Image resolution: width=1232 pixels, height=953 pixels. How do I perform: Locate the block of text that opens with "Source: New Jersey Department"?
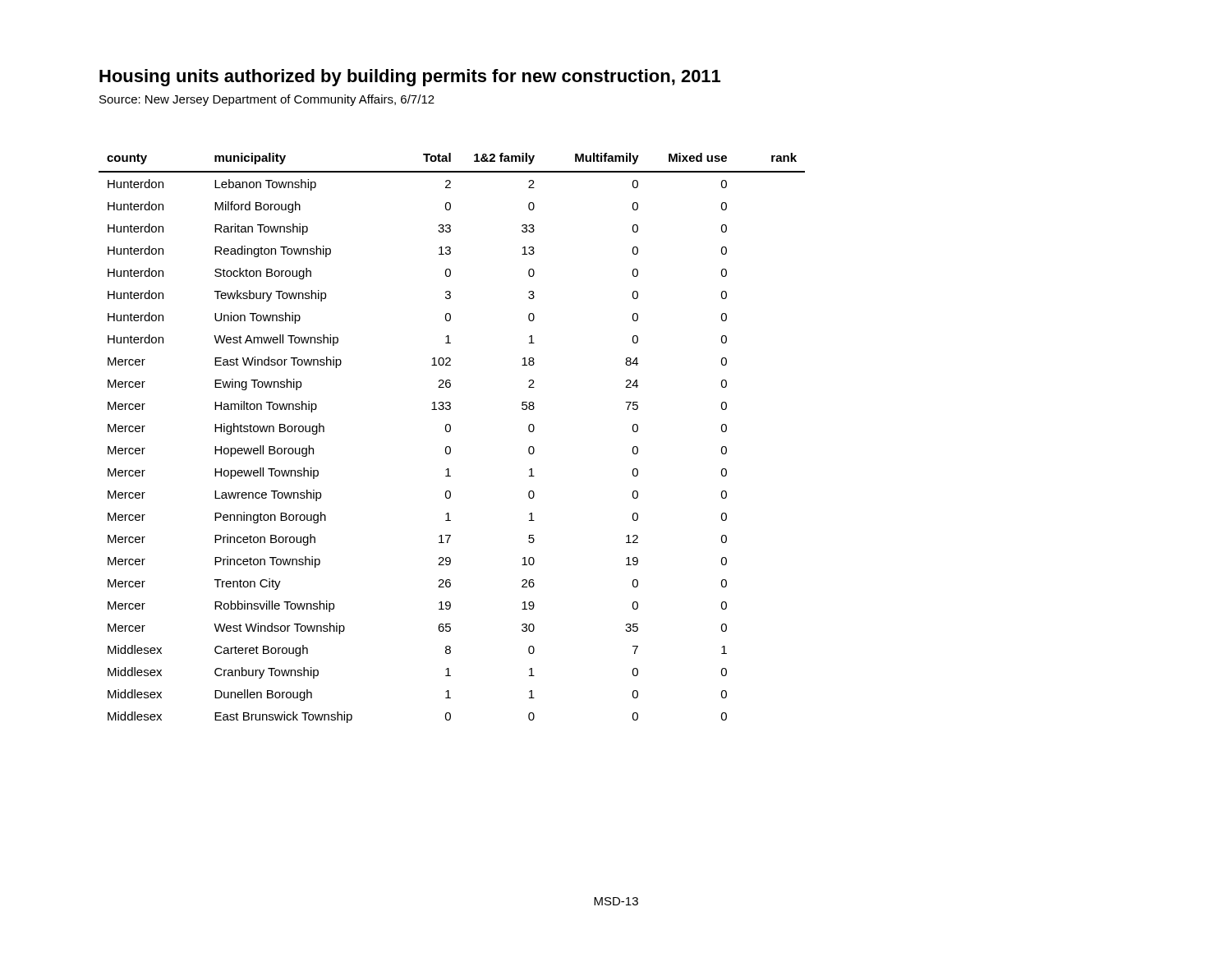point(267,99)
